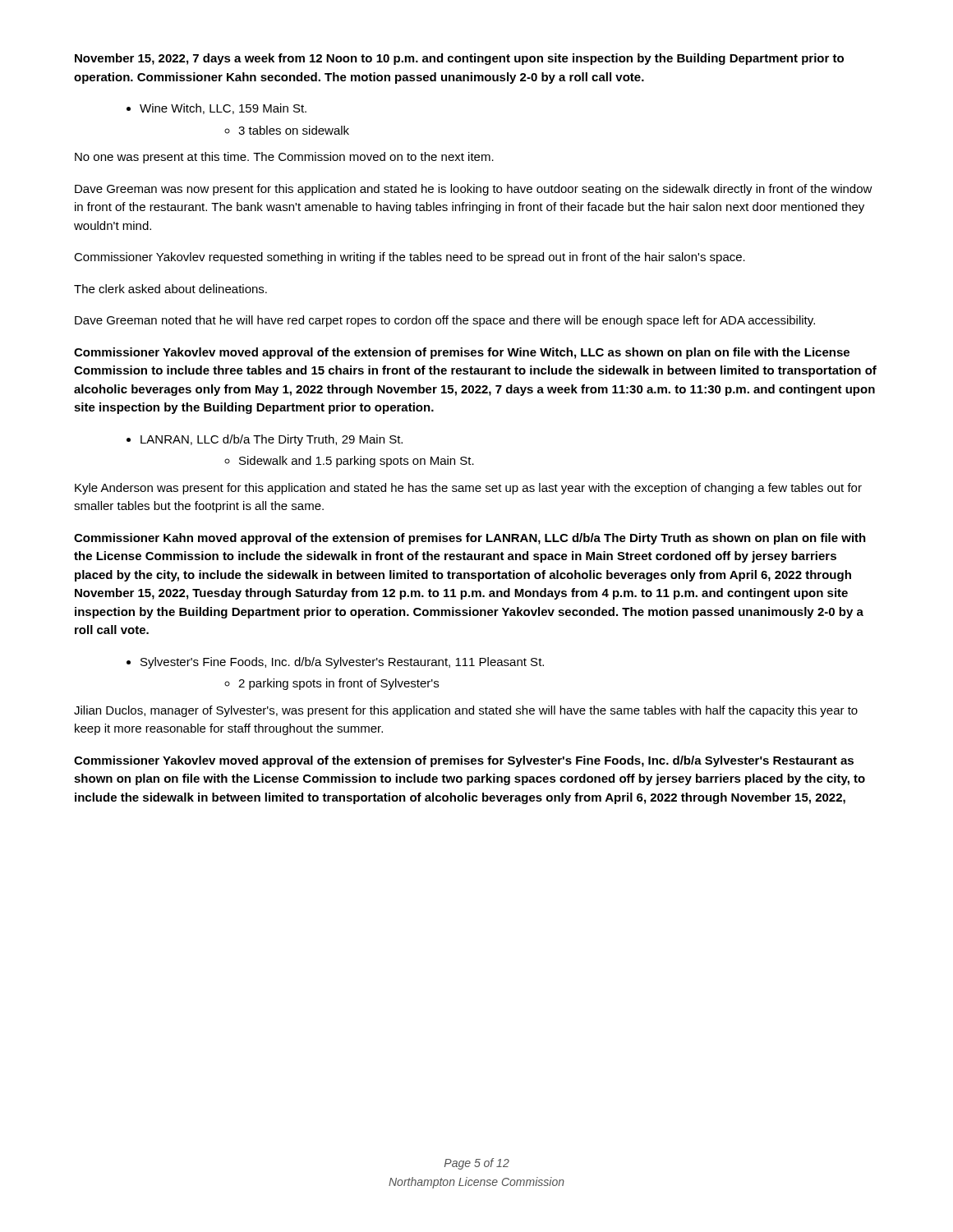The width and height of the screenshot is (953, 1232).
Task: Point to the block starting "Sylvester's Fine Foods,"
Action: (509, 673)
